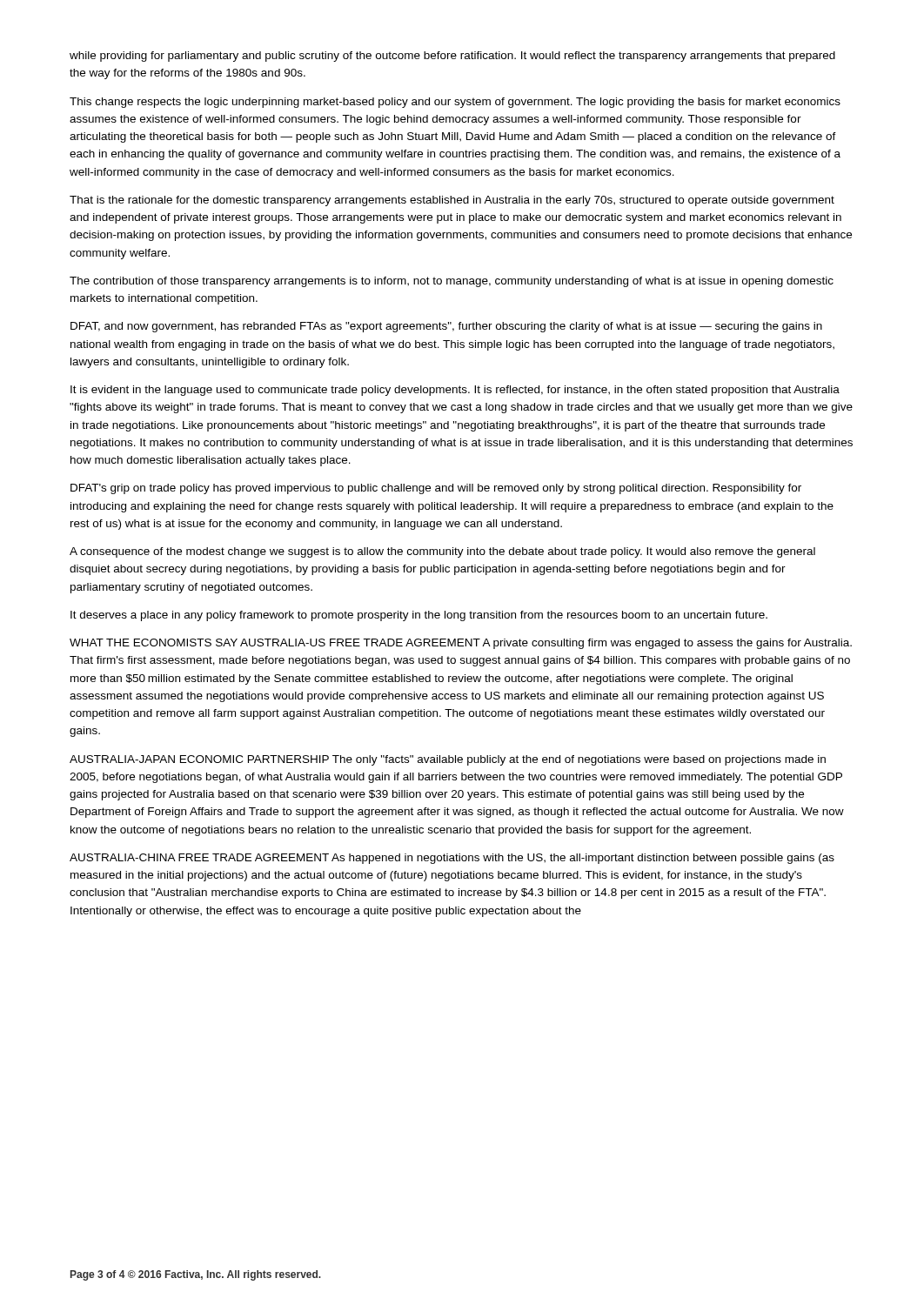Where is the passage that starts "WHAT THE ECONOMISTS SAY AUSTRALIA-US"?
The image size is (924, 1305).
[461, 686]
